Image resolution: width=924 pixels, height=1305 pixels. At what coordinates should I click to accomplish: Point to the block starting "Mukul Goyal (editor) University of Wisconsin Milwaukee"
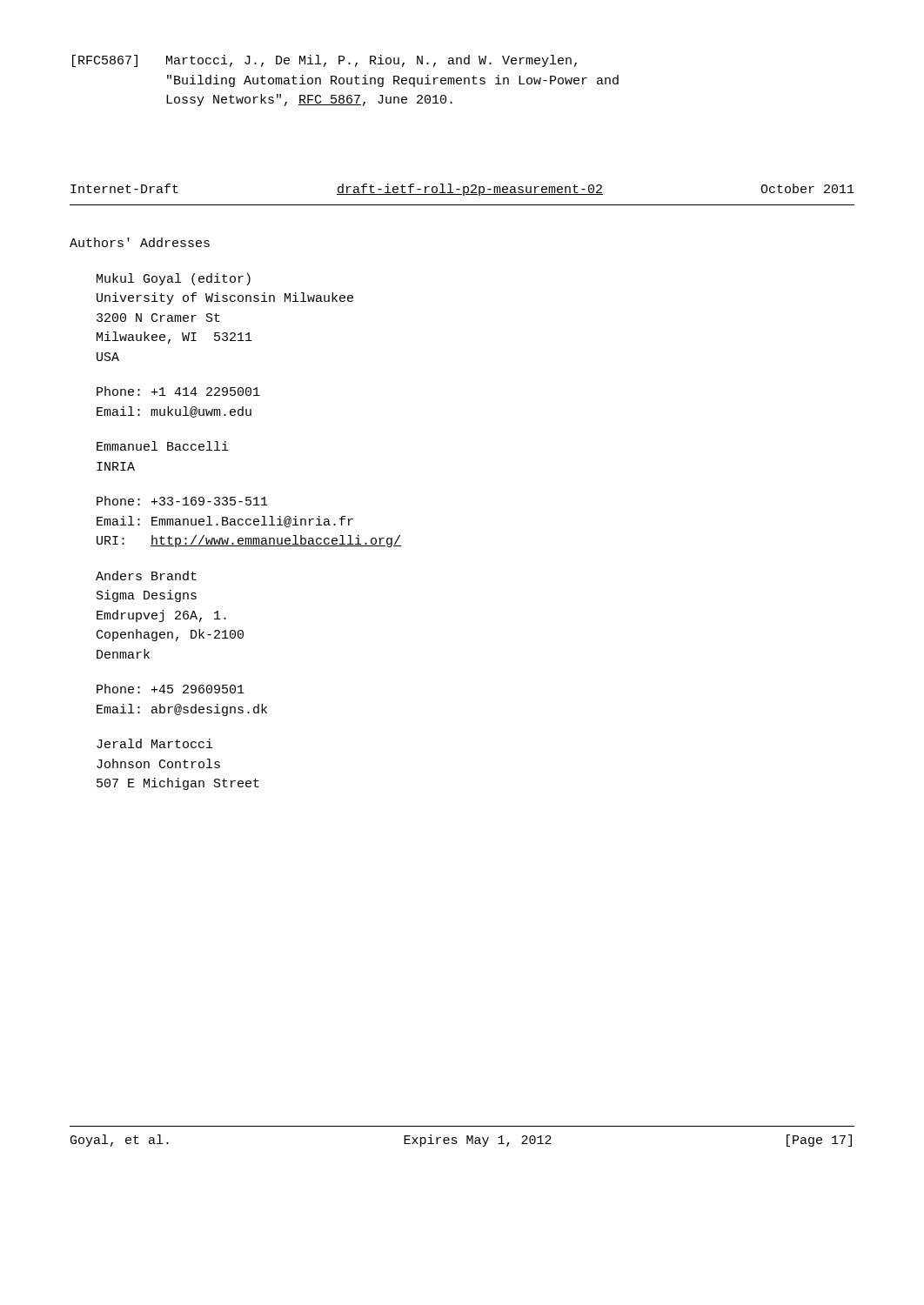point(225,318)
